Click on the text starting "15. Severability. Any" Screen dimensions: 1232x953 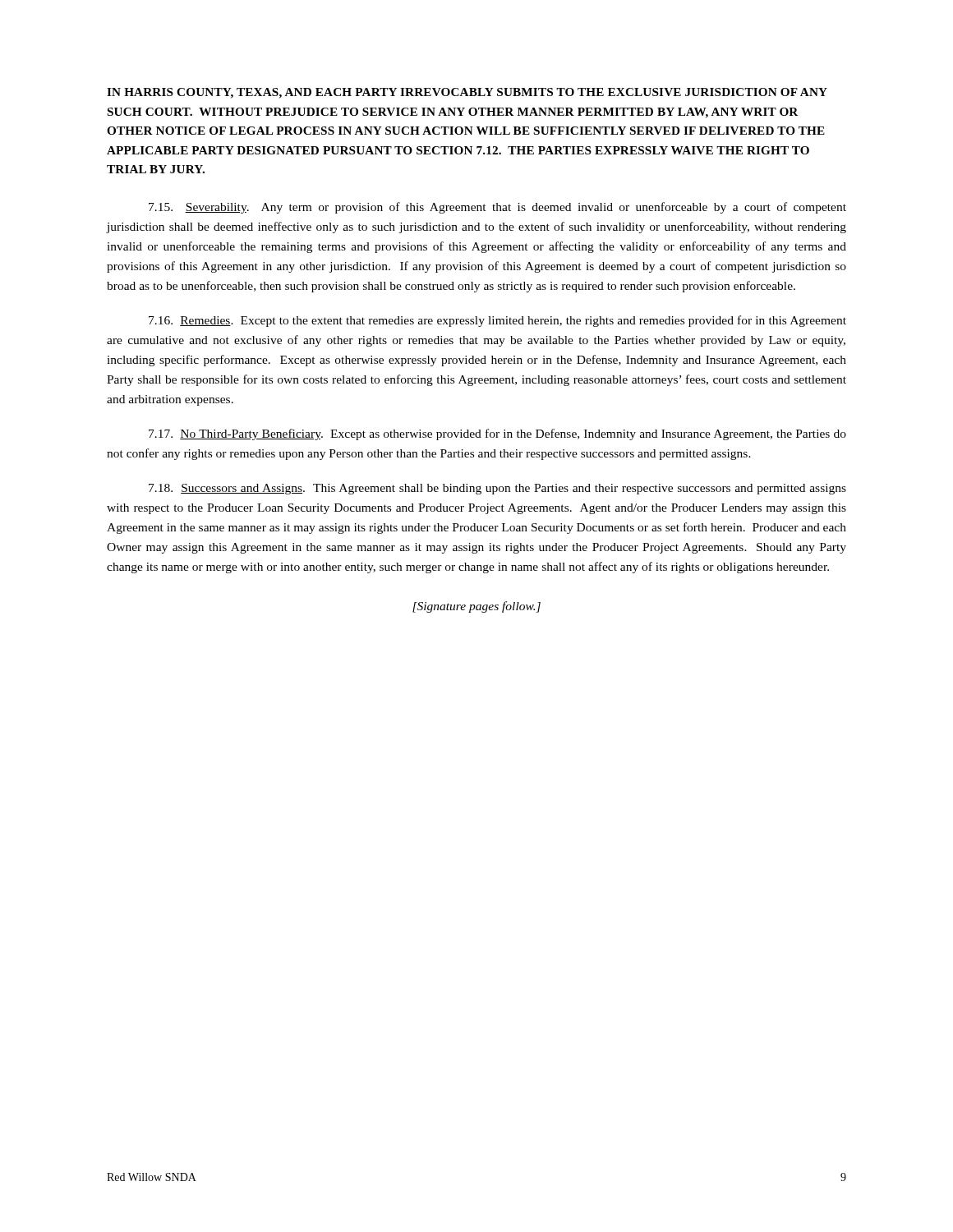[476, 246]
